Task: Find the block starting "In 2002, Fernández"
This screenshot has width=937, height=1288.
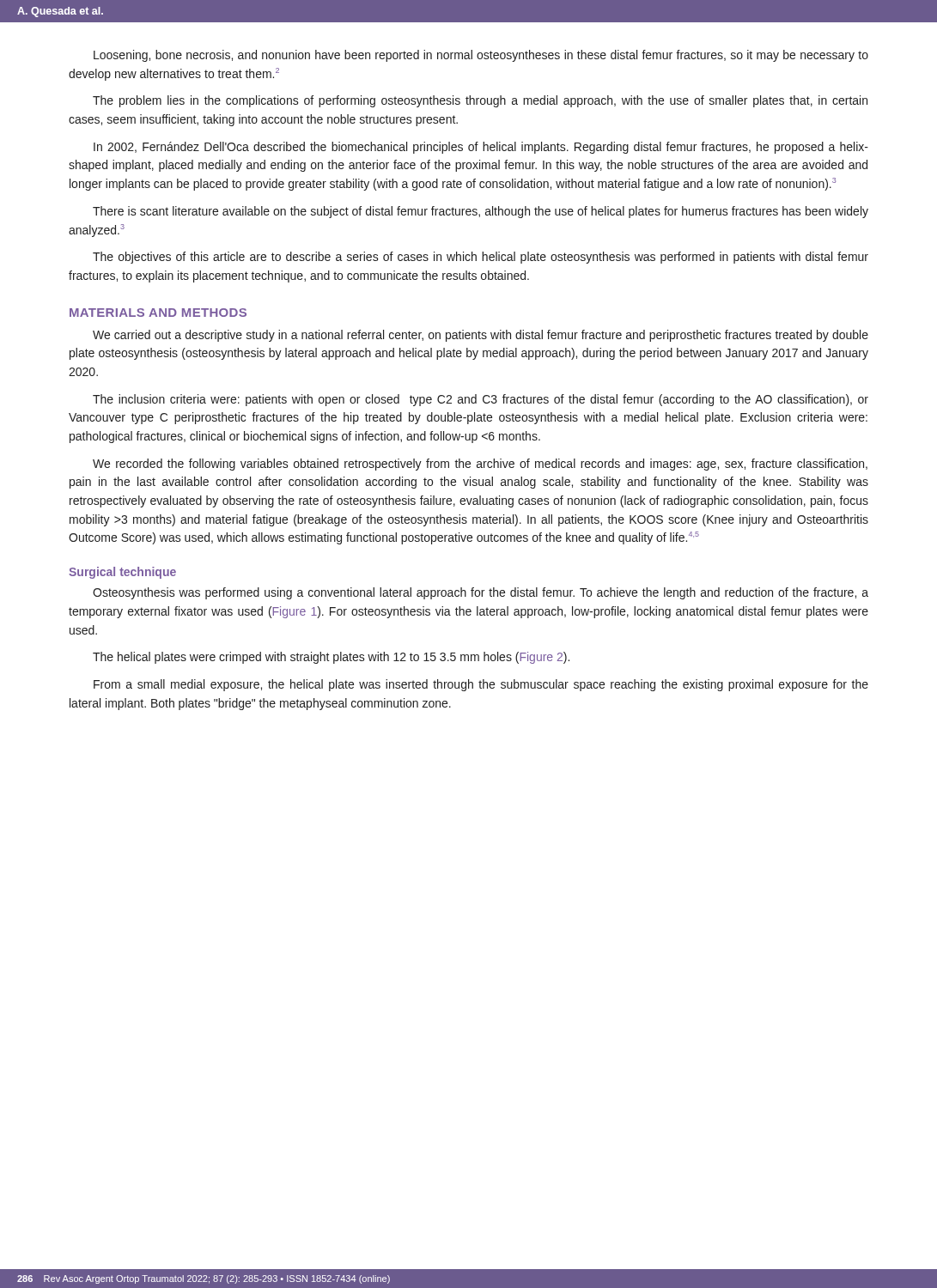Action: [x=468, y=166]
